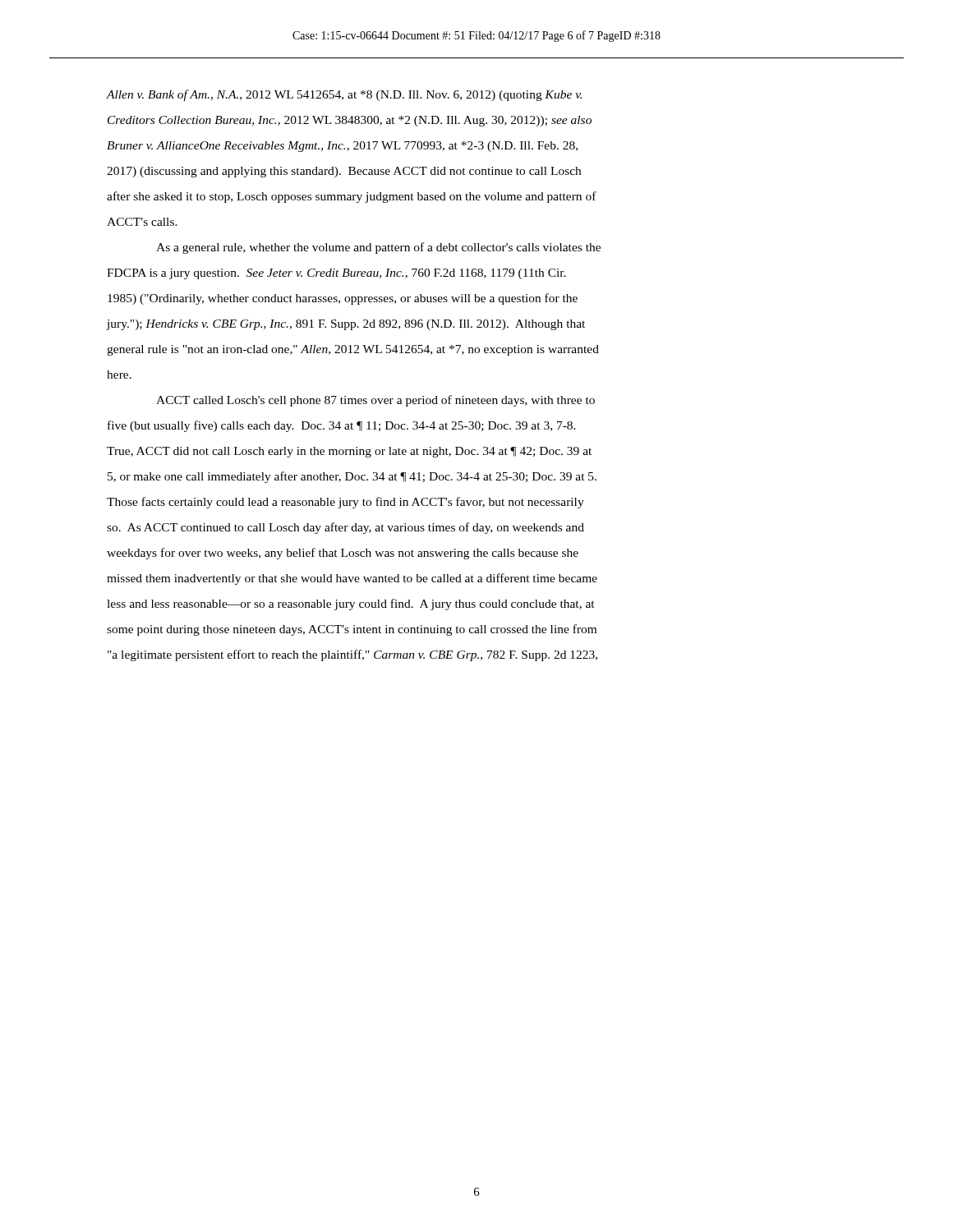Click on the region starting "ACCT called Losch's"
This screenshot has width=953, height=1232.
click(x=476, y=527)
